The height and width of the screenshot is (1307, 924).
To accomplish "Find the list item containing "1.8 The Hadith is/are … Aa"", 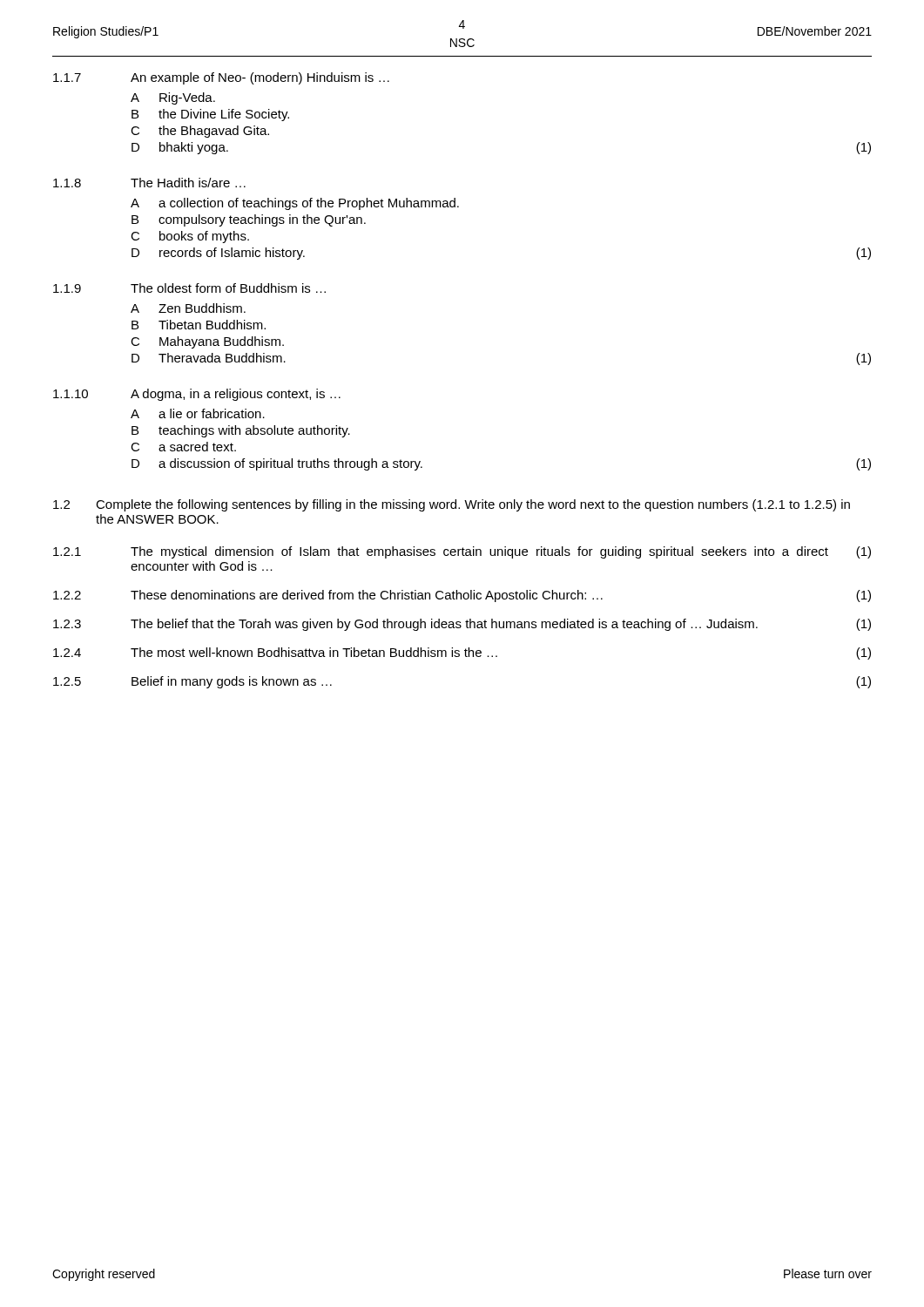I will [x=149, y=183].
